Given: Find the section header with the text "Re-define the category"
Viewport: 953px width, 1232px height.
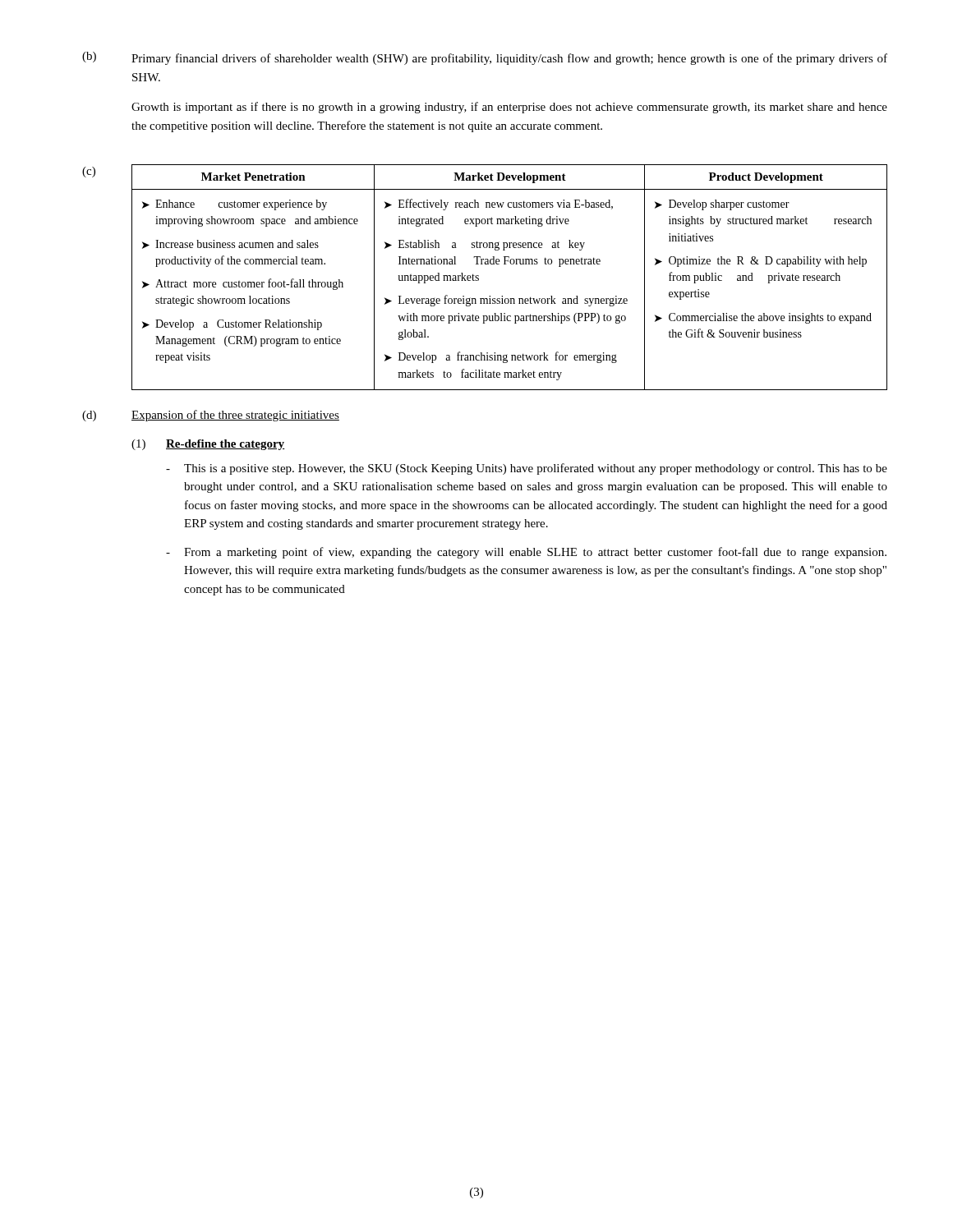Looking at the screenshot, I should [225, 443].
